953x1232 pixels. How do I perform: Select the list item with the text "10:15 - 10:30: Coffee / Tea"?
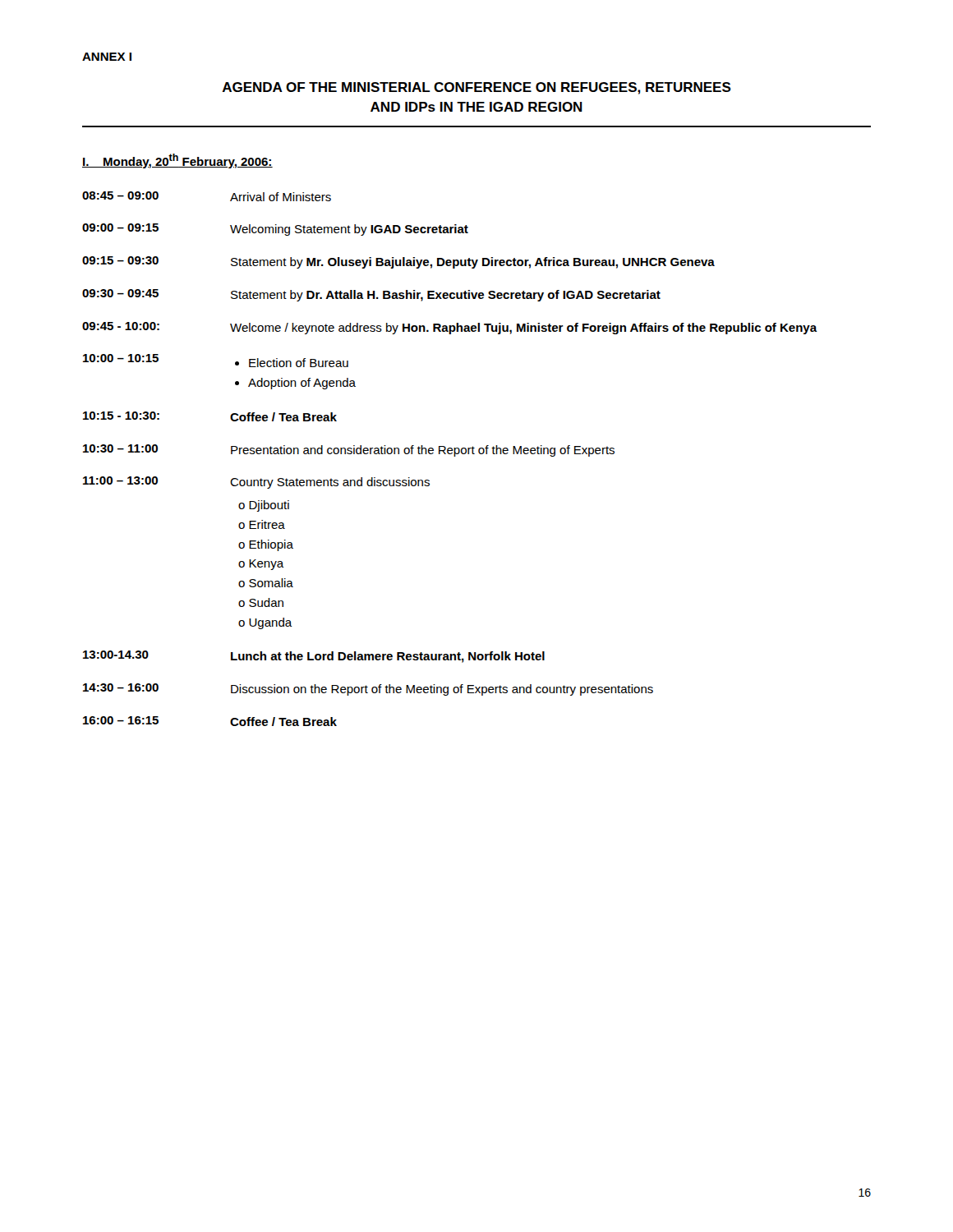pyautogui.click(x=132, y=416)
